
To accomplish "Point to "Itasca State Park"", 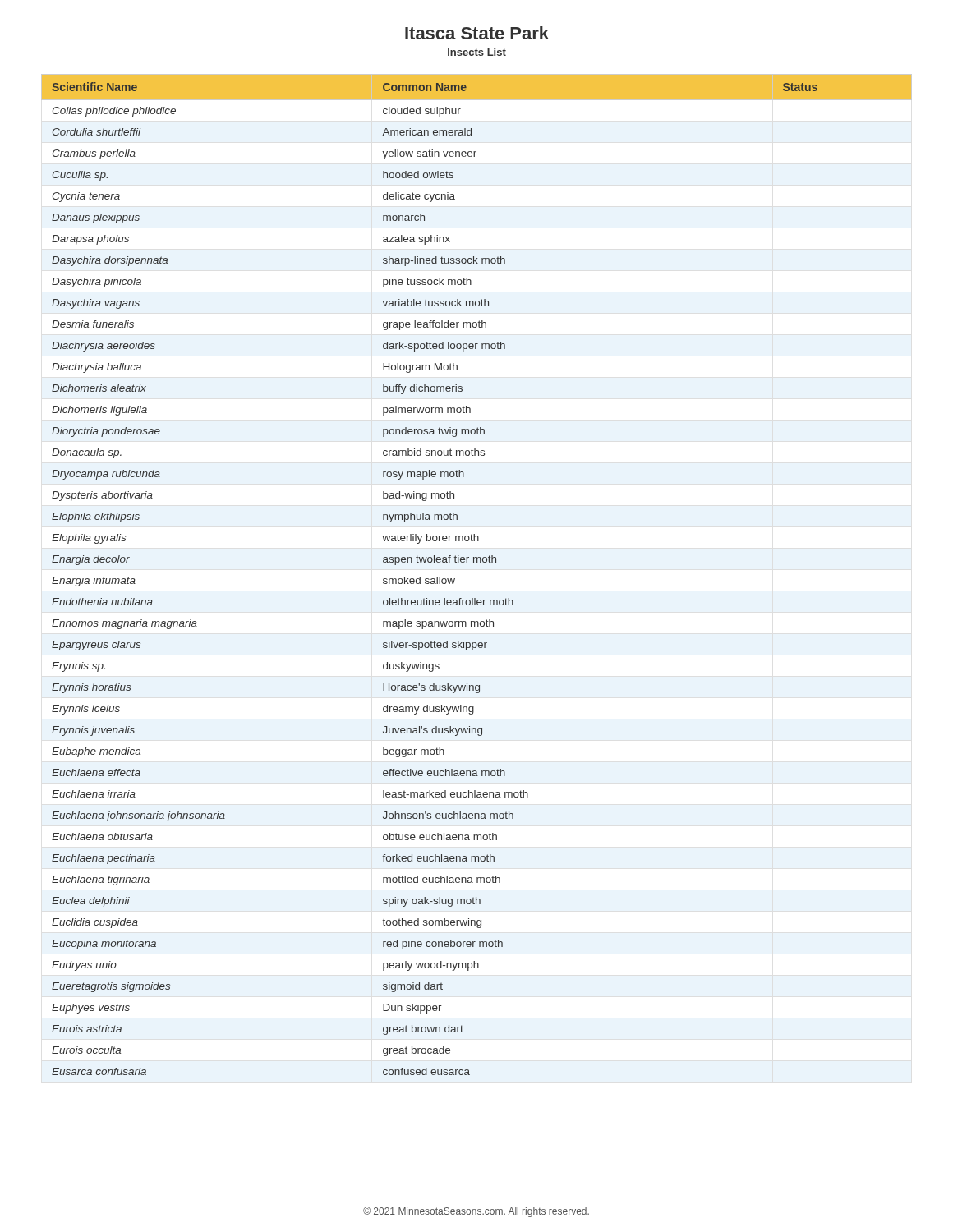I will [476, 33].
